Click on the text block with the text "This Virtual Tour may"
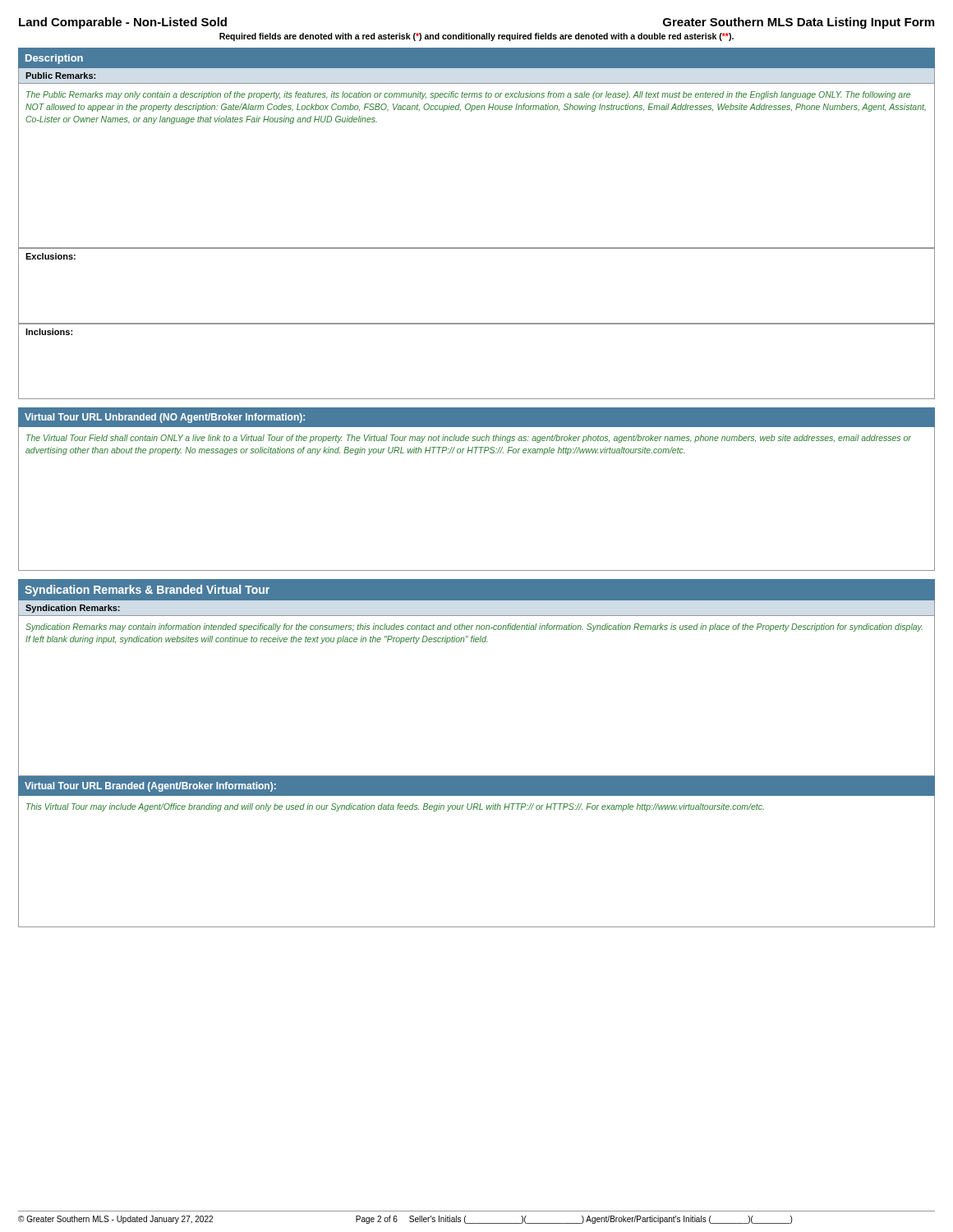953x1232 pixels. 395,807
